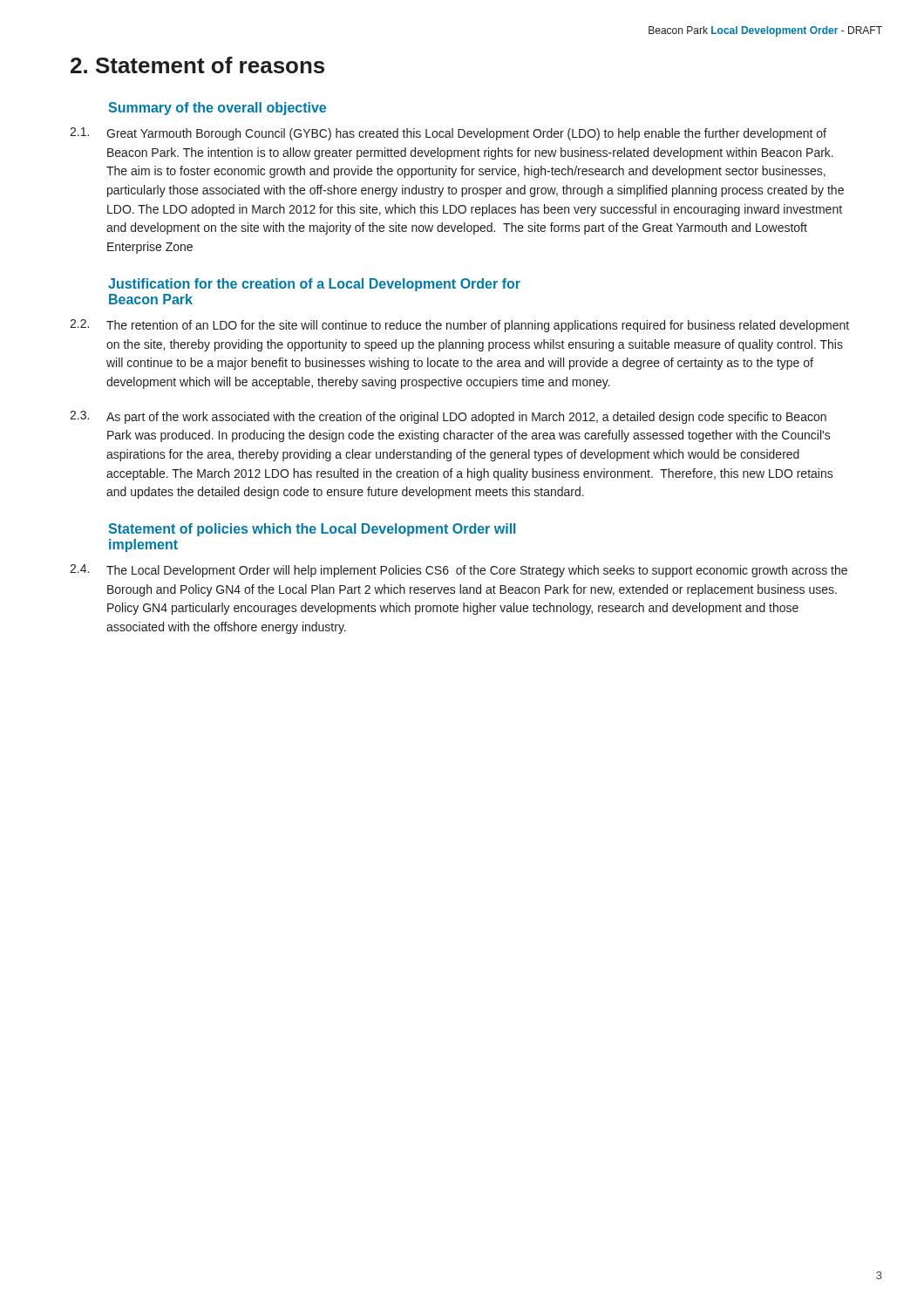Viewport: 924px width, 1308px height.
Task: Find the text block starting "Summary of the overall objective"
Action: [217, 109]
